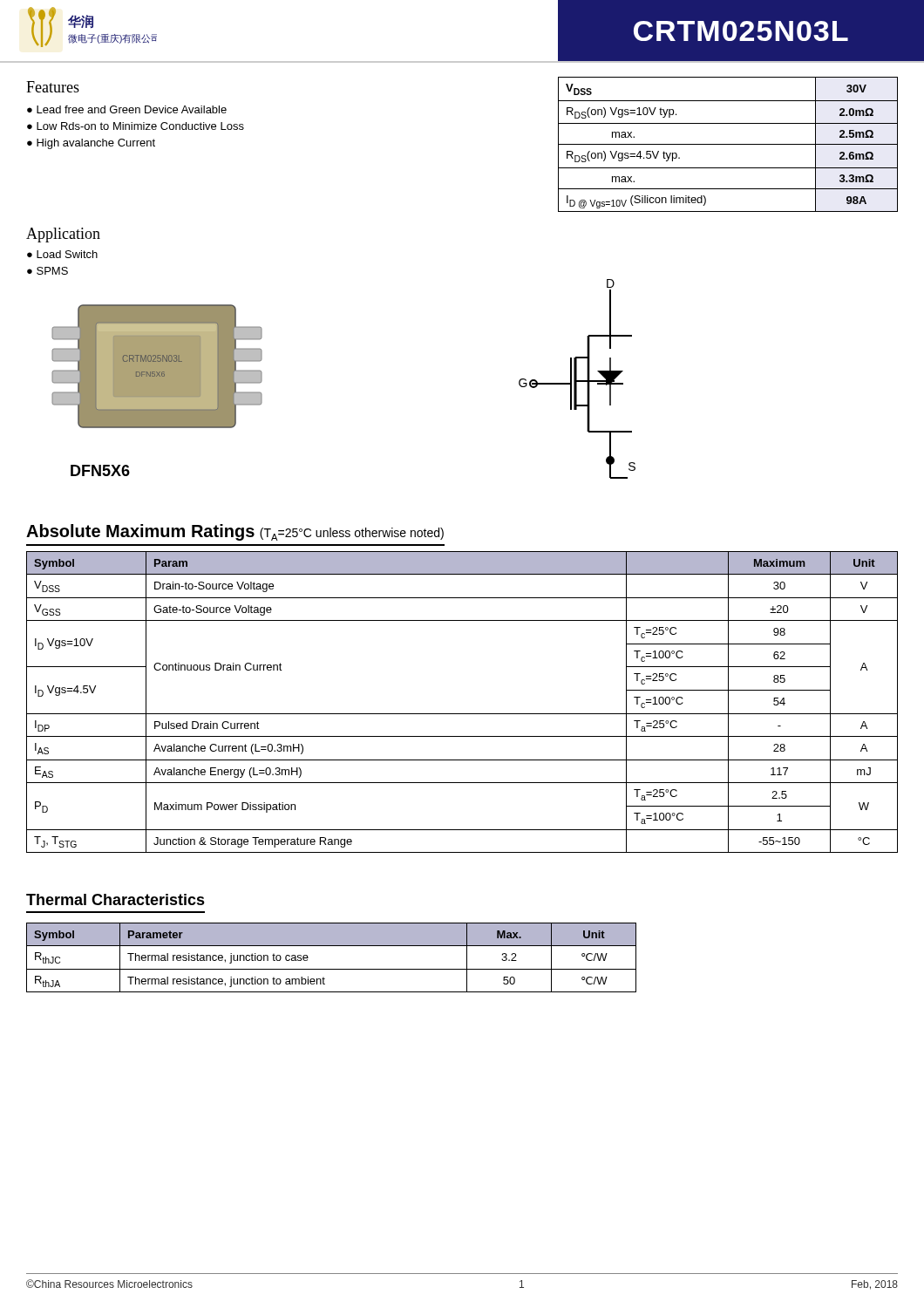Point to the block beginning "● Low Rds-on to Minimize Conductive"
Viewport: 924px width, 1308px height.
pos(135,126)
